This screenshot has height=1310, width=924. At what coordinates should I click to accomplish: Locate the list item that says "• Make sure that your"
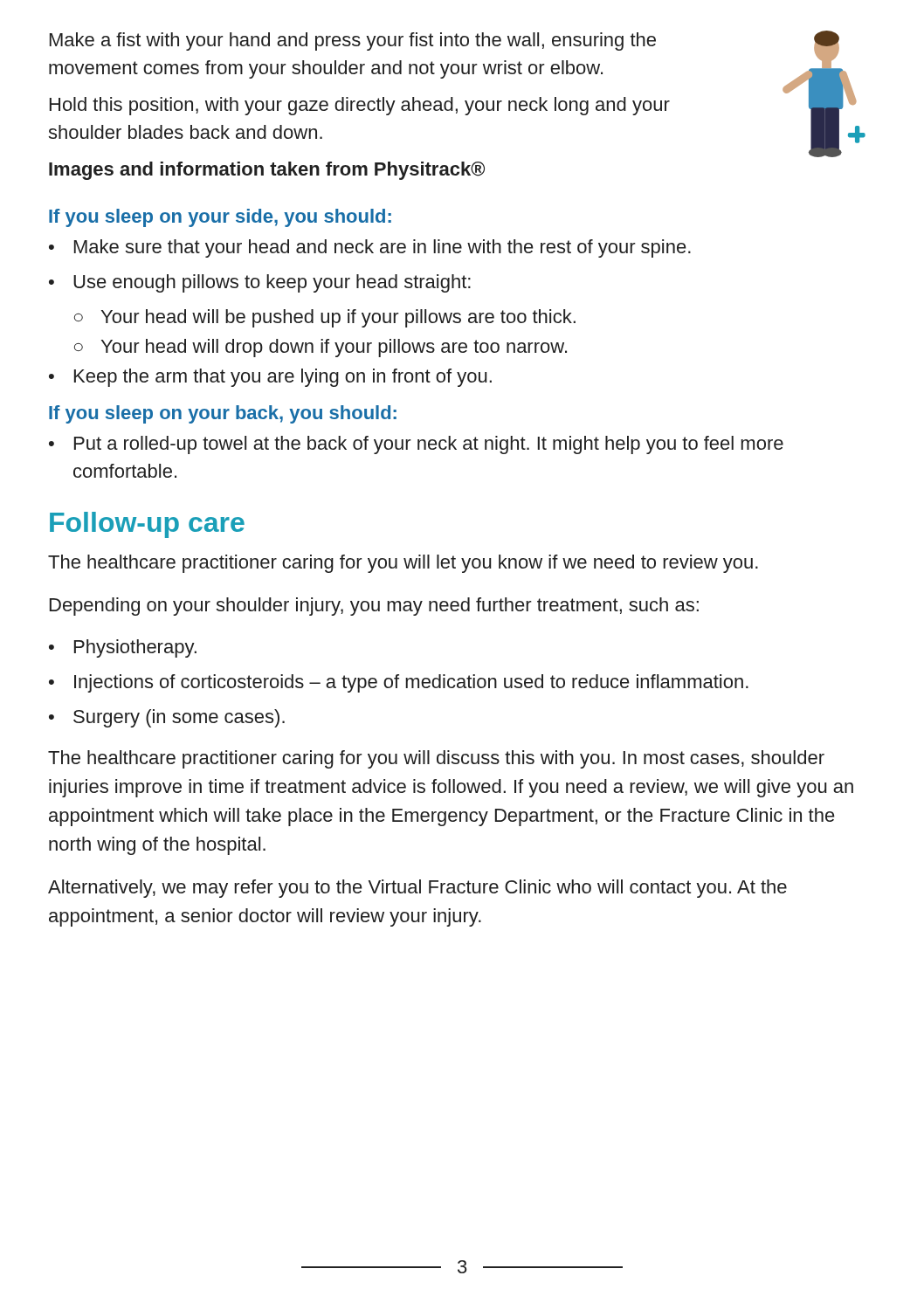point(370,247)
